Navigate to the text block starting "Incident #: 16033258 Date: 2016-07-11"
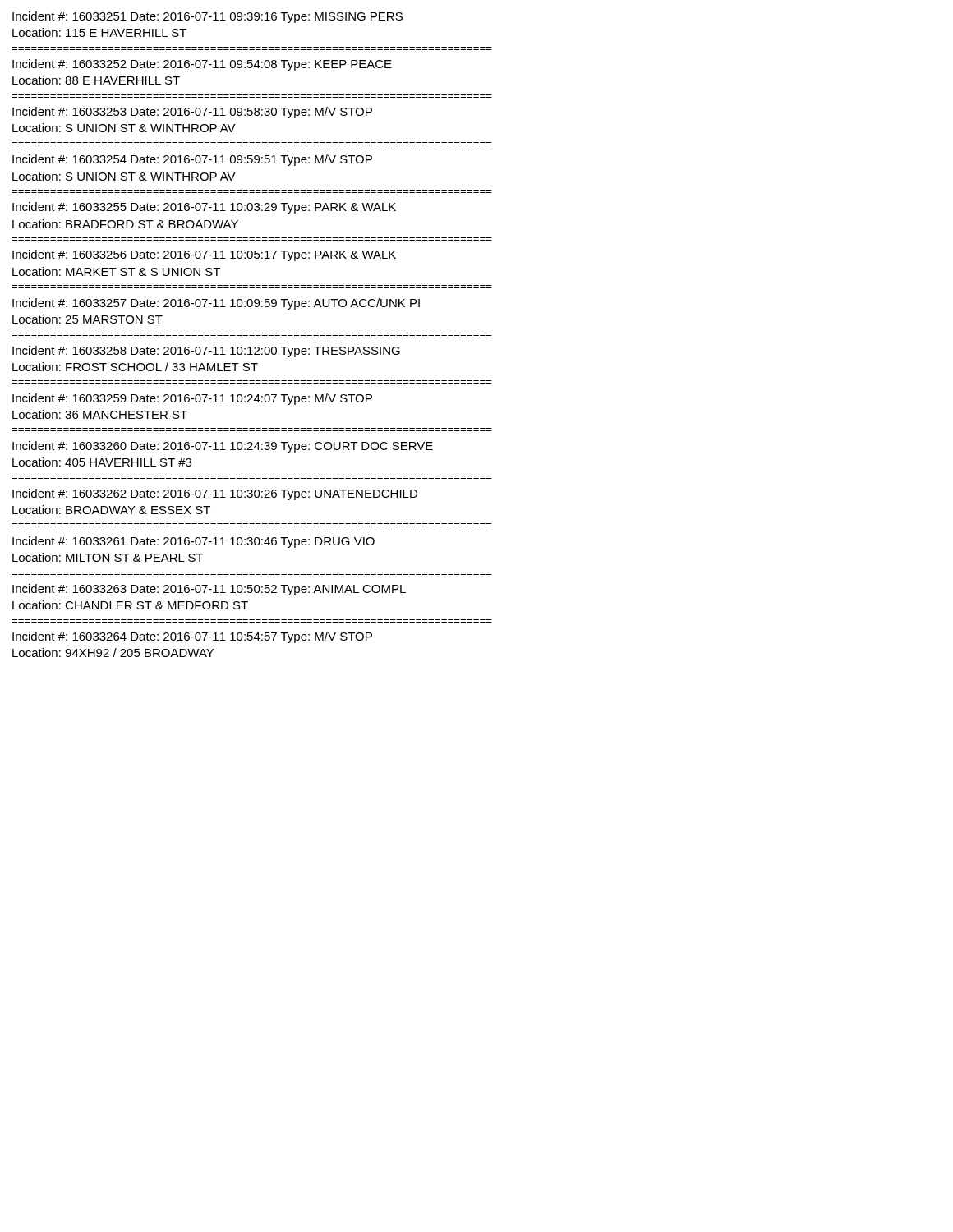Image resolution: width=953 pixels, height=1232 pixels. pos(206,352)
